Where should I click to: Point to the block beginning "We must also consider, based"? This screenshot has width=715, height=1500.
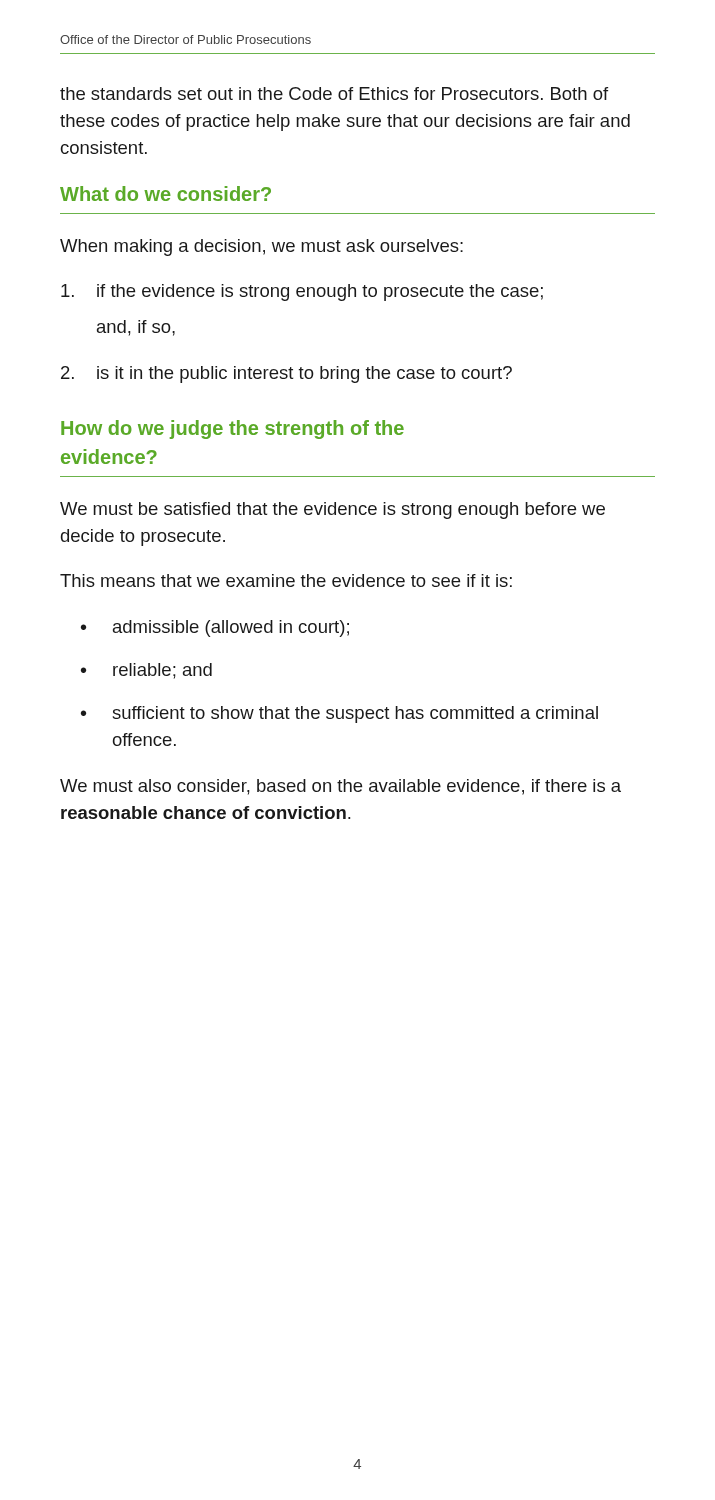(341, 799)
